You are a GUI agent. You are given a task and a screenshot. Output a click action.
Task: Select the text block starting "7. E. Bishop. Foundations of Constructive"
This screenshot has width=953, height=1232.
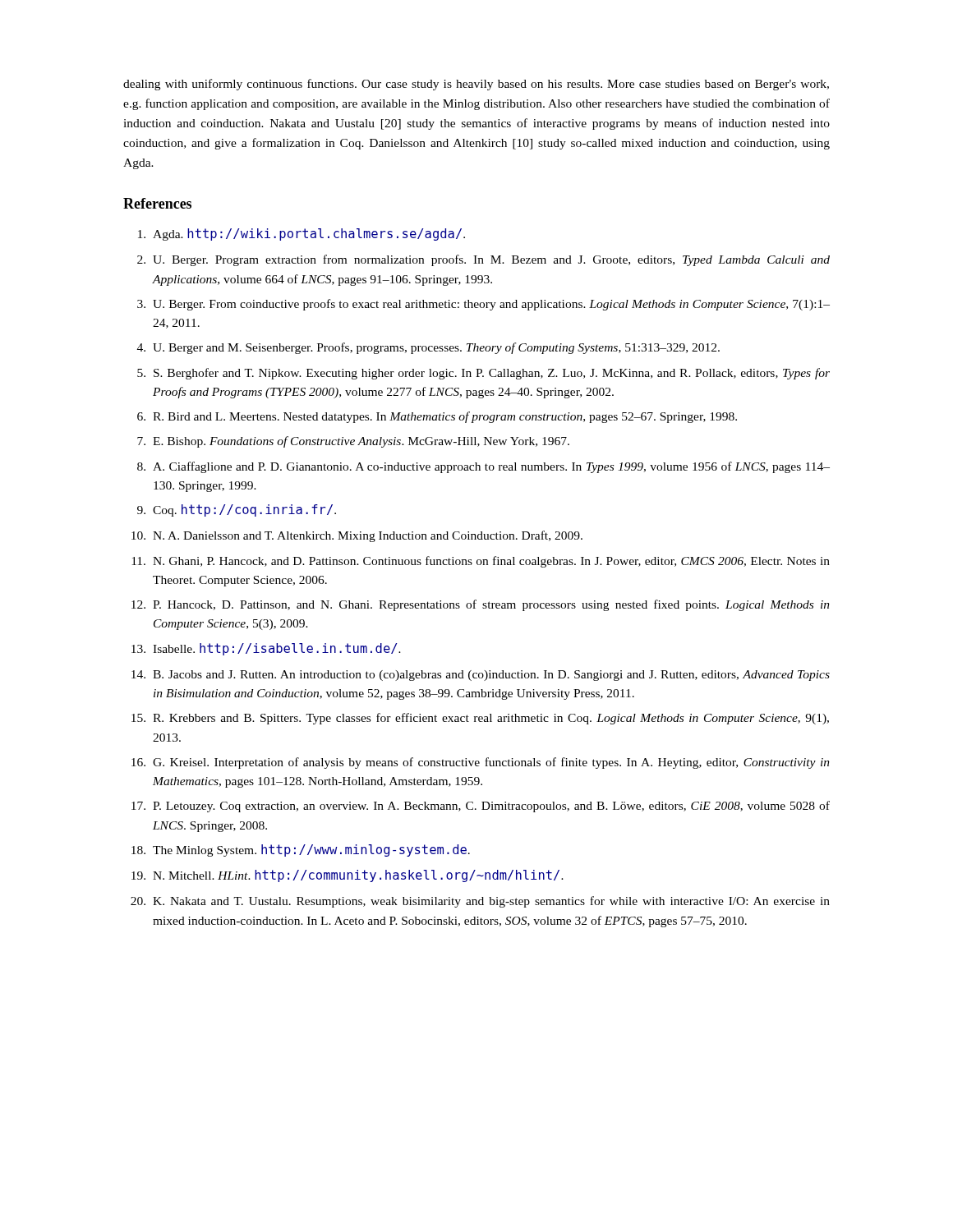pyautogui.click(x=347, y=441)
